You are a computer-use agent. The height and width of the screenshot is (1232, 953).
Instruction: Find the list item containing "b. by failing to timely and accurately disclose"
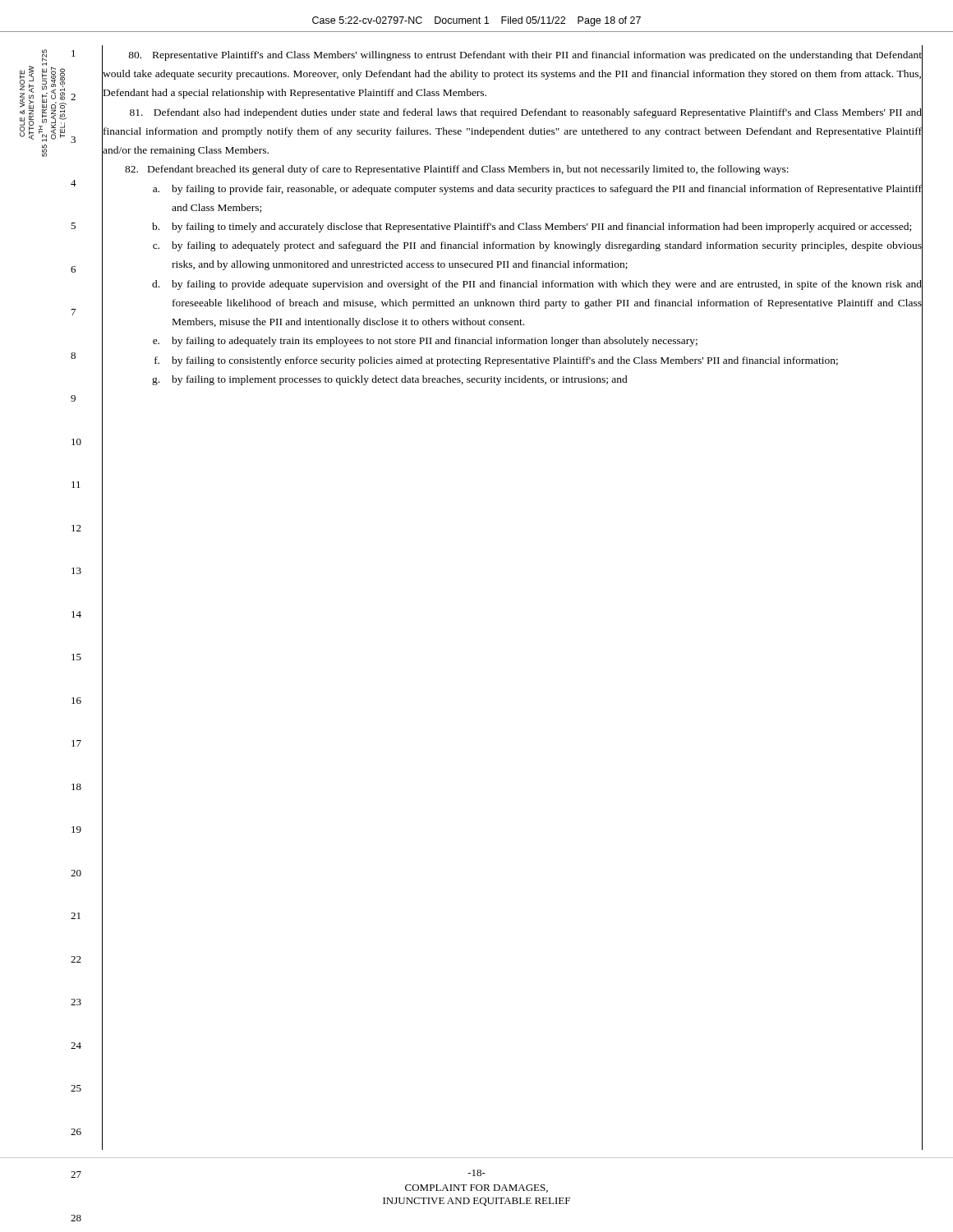[x=512, y=226]
